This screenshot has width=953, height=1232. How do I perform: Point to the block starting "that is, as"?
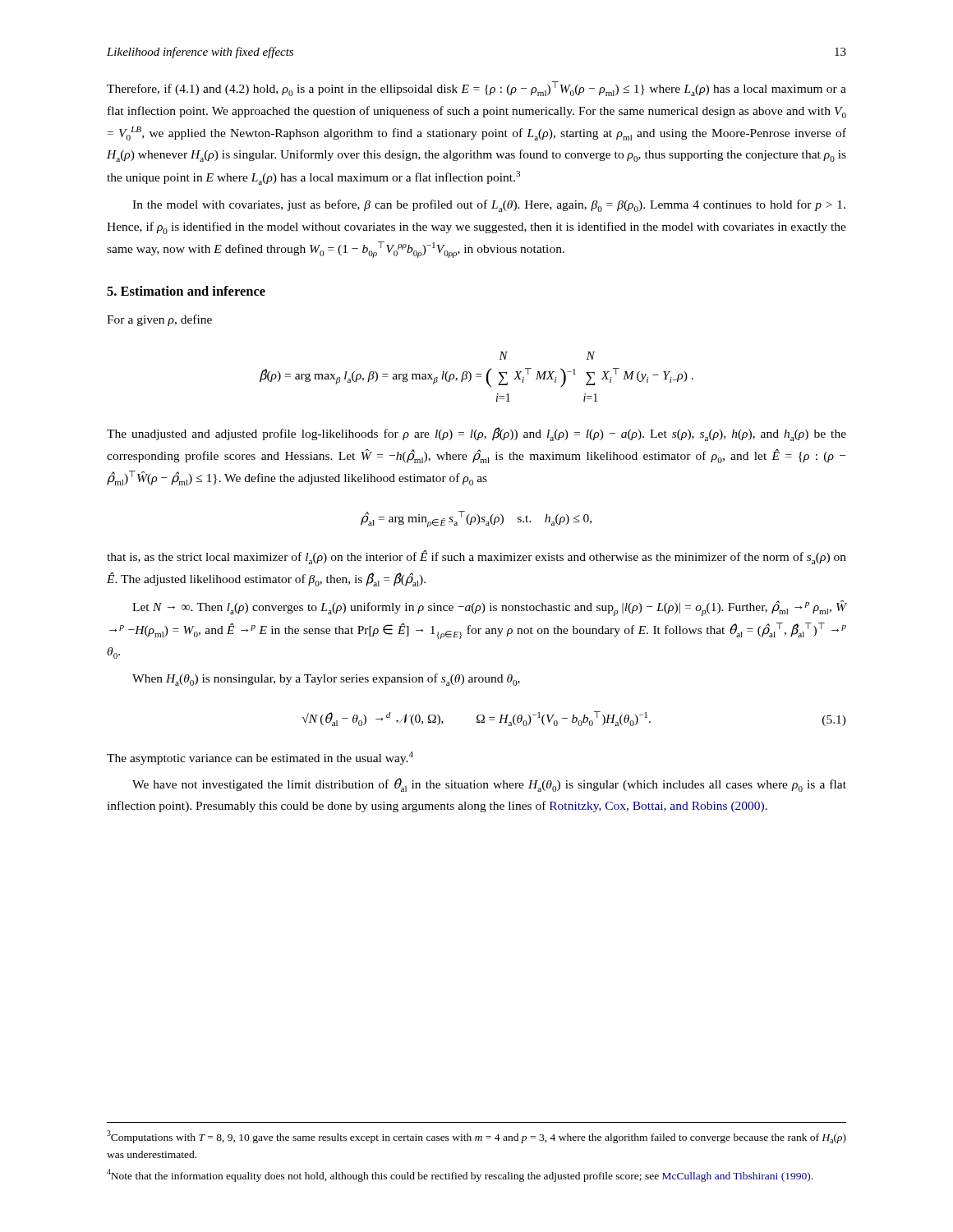[x=476, y=569]
